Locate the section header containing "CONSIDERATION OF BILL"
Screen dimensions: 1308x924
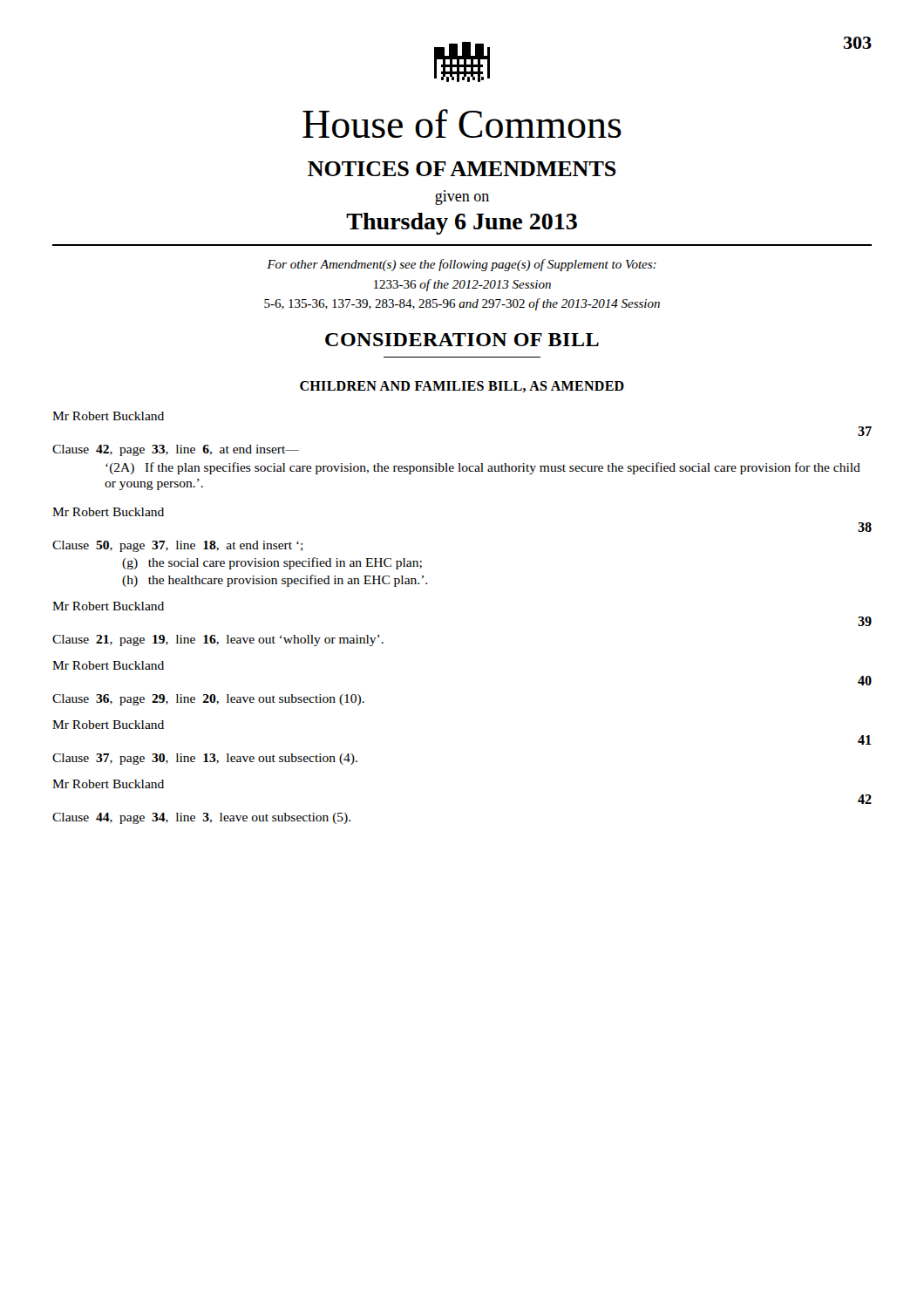pyautogui.click(x=462, y=339)
